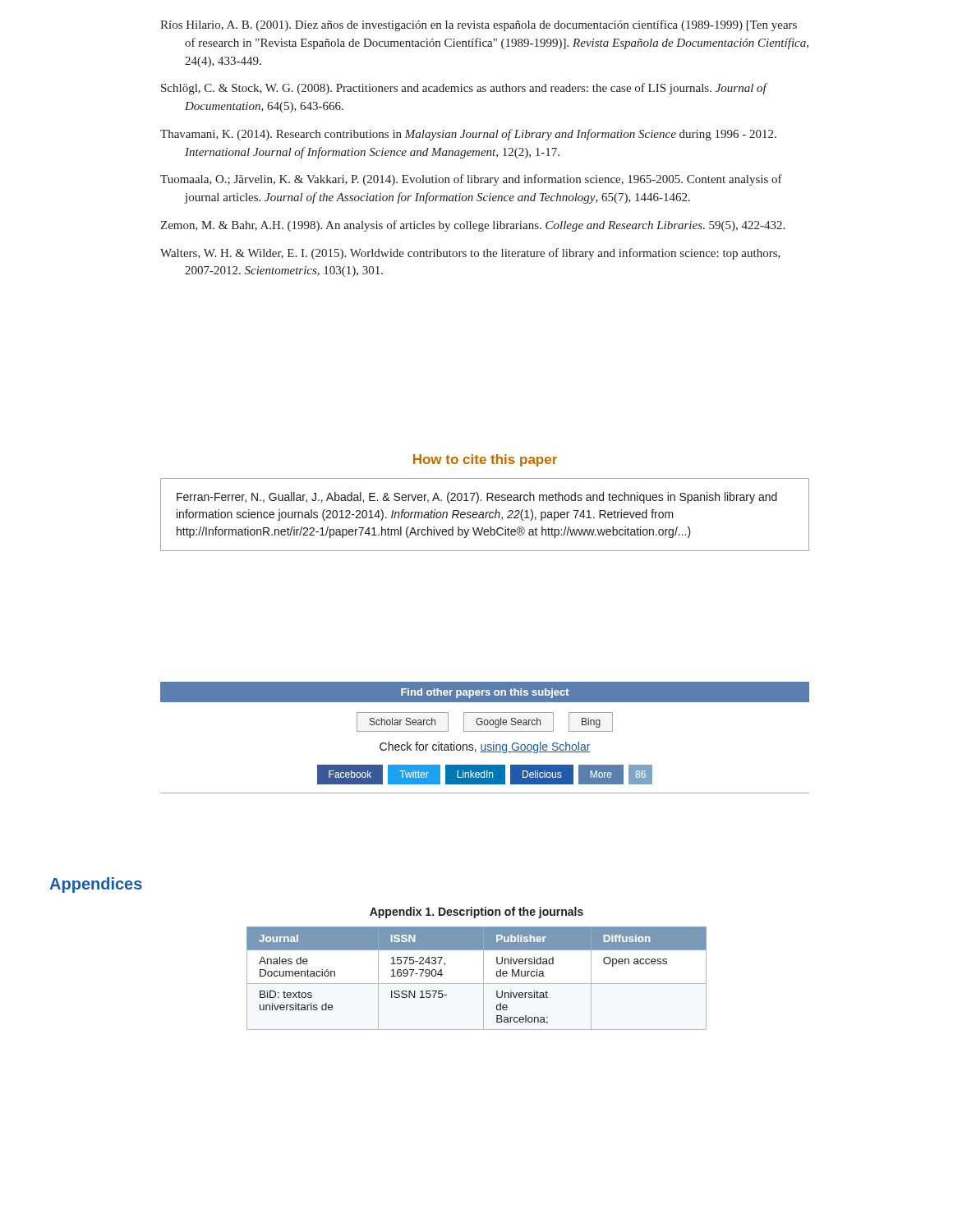Select the text block containing "Ferran-Ferrer, N., Guallar, J., Abadal, E."
The width and height of the screenshot is (953, 1232).
click(x=477, y=514)
